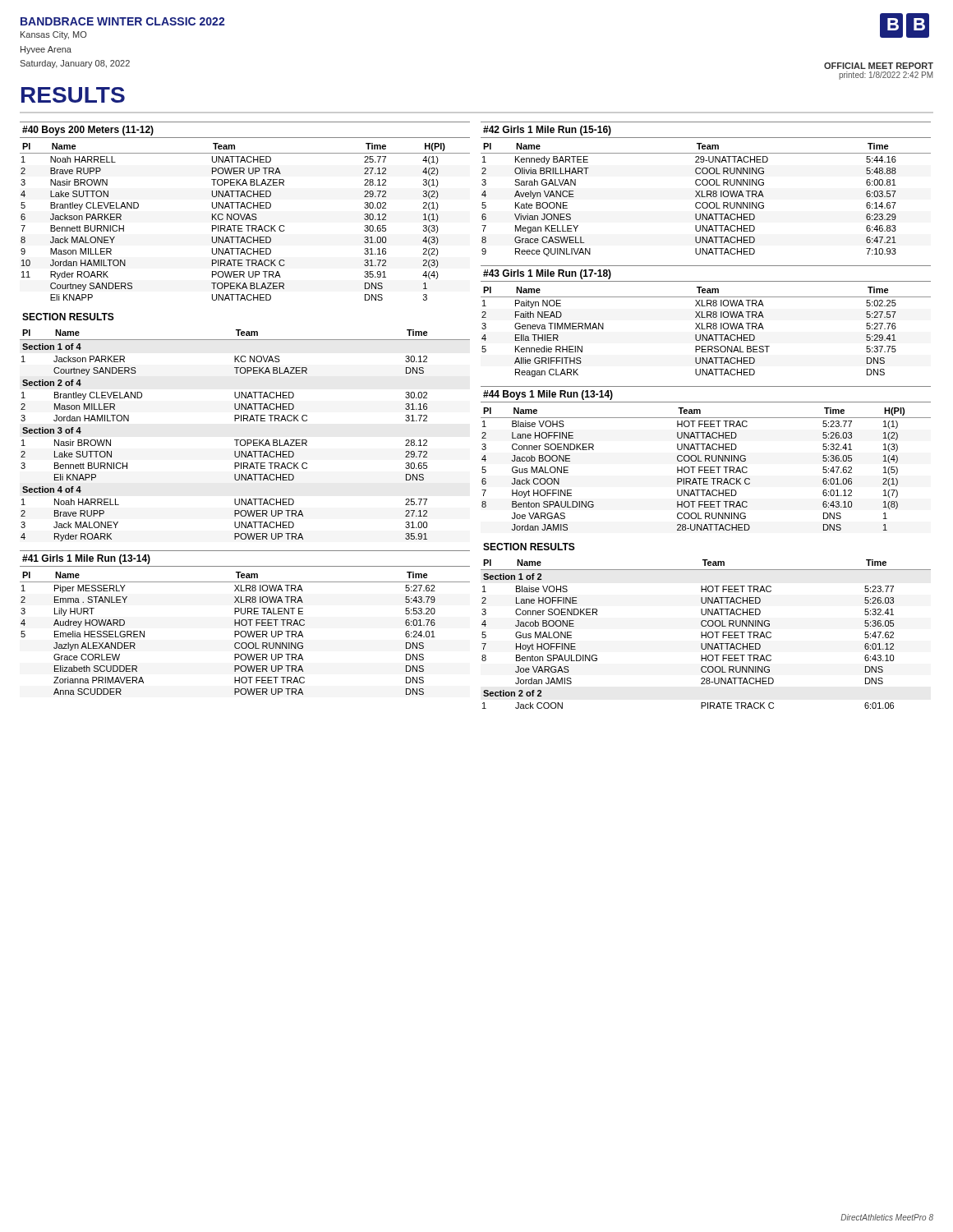Click on the table containing "PERSONAL BEST"

pyautogui.click(x=706, y=331)
